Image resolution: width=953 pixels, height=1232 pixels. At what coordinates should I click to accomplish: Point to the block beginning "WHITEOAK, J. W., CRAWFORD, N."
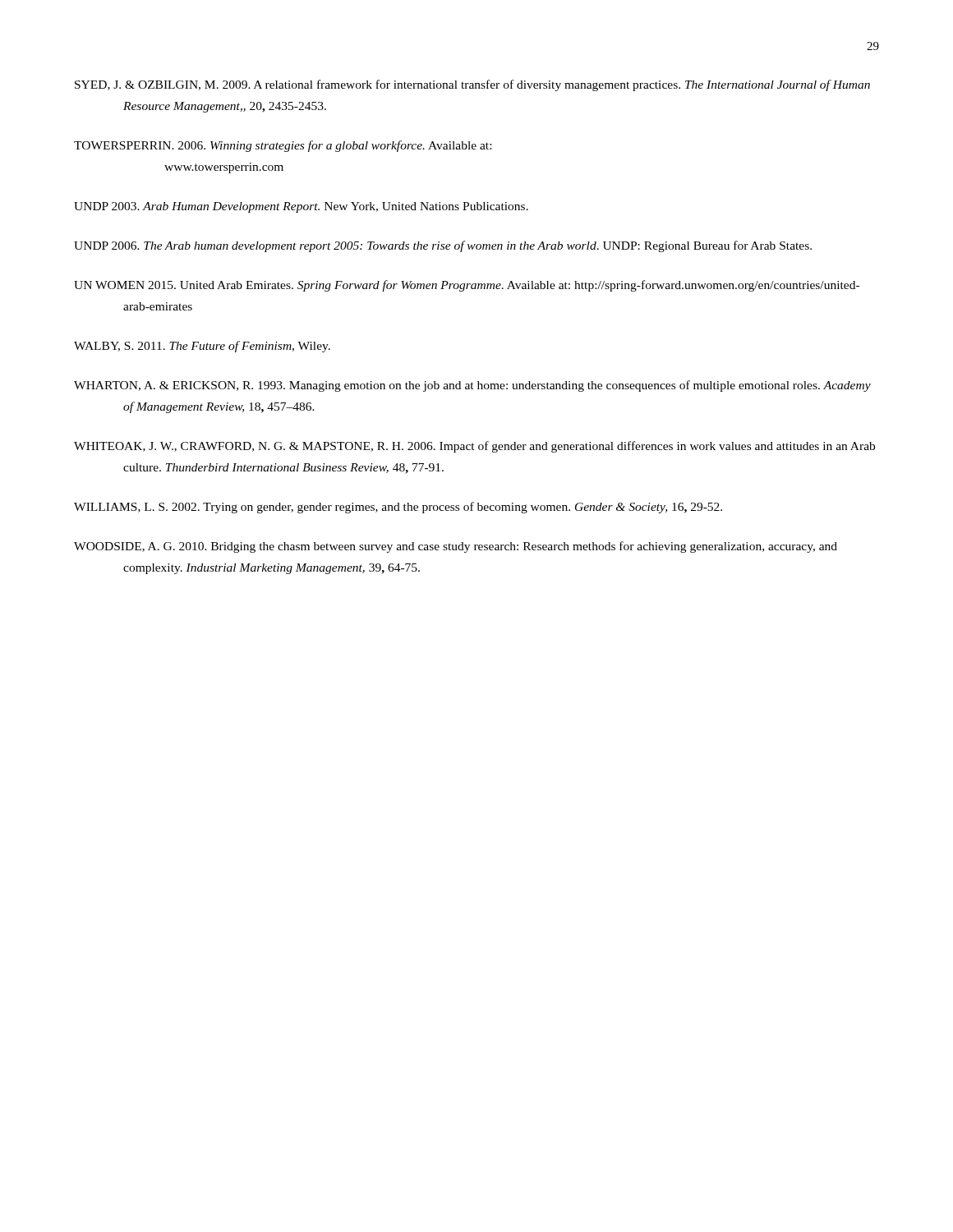tap(476, 457)
